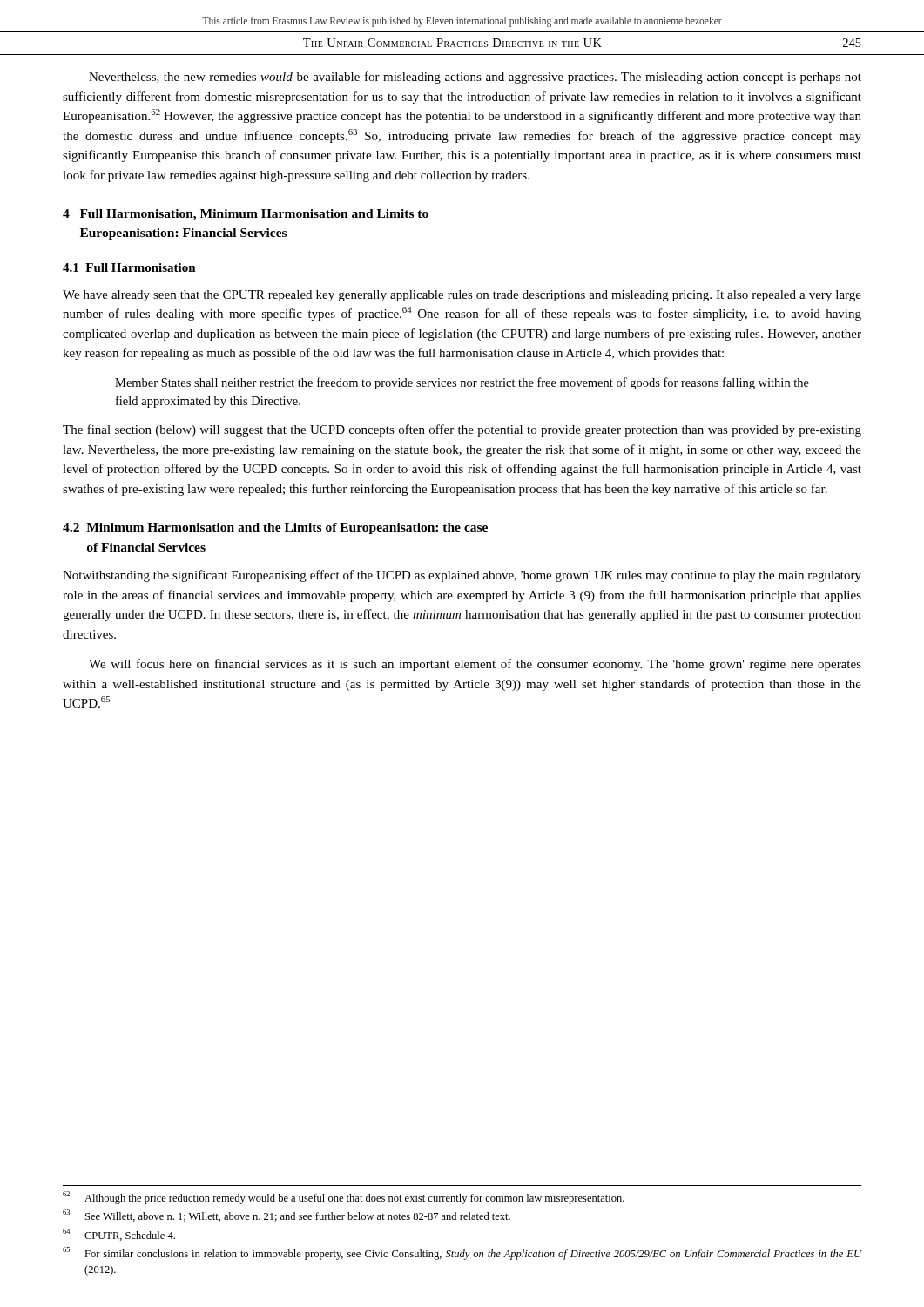Screen dimensions: 1307x924
Task: Point to the section header beginning "4.2 Minimum Harmonisation"
Action: (462, 537)
